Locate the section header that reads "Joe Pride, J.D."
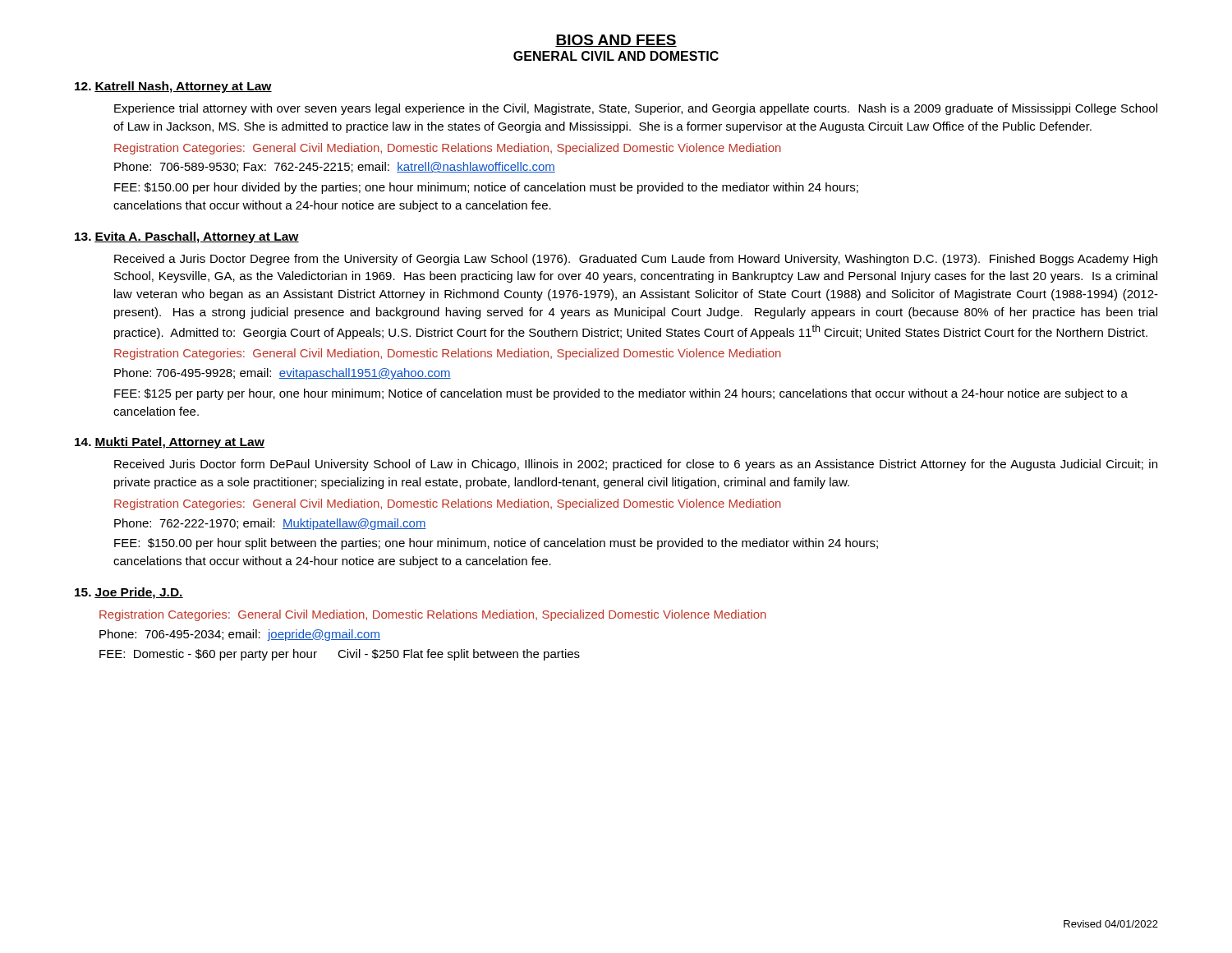The height and width of the screenshot is (953, 1232). [139, 592]
